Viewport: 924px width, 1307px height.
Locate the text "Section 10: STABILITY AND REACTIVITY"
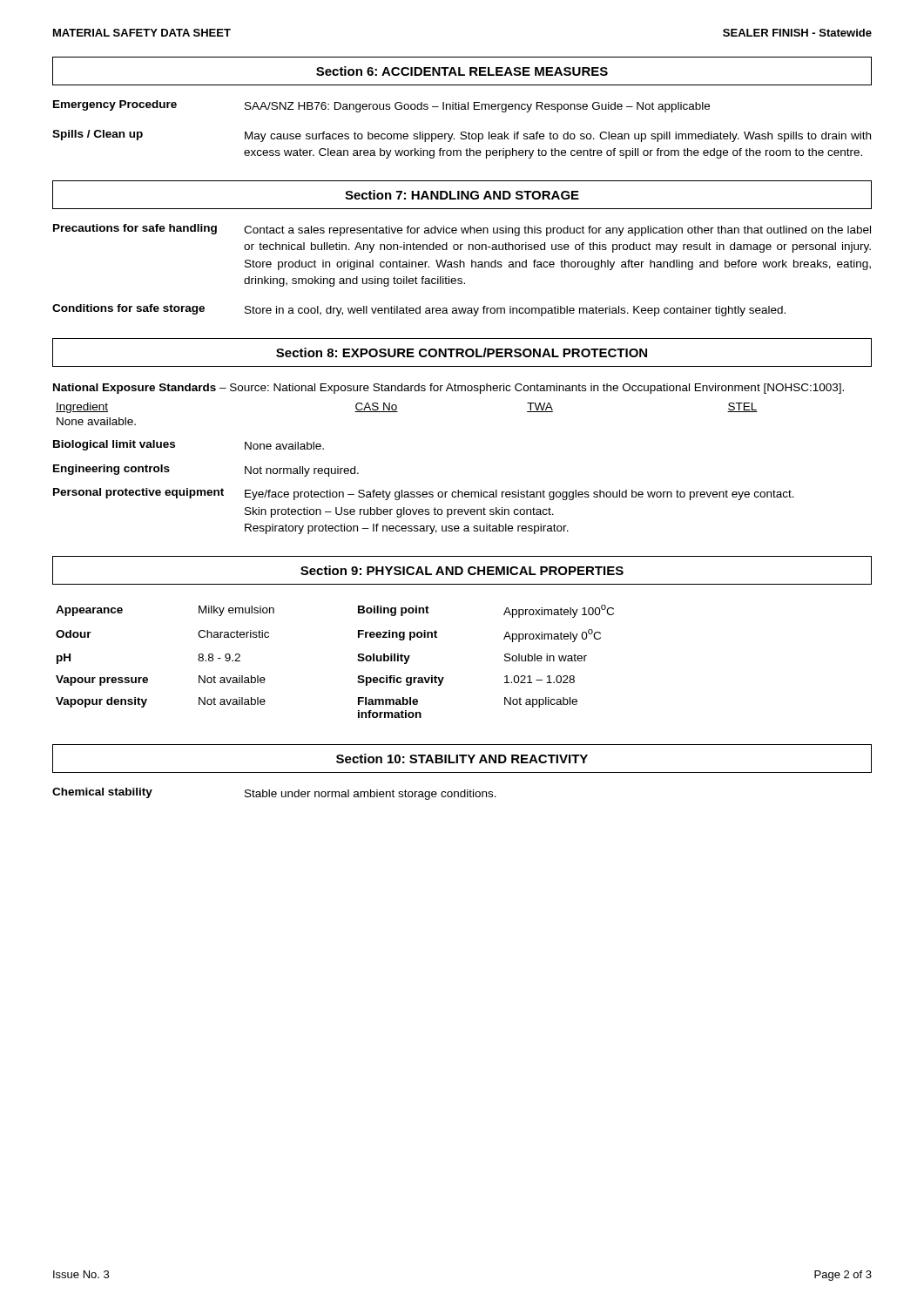click(462, 758)
